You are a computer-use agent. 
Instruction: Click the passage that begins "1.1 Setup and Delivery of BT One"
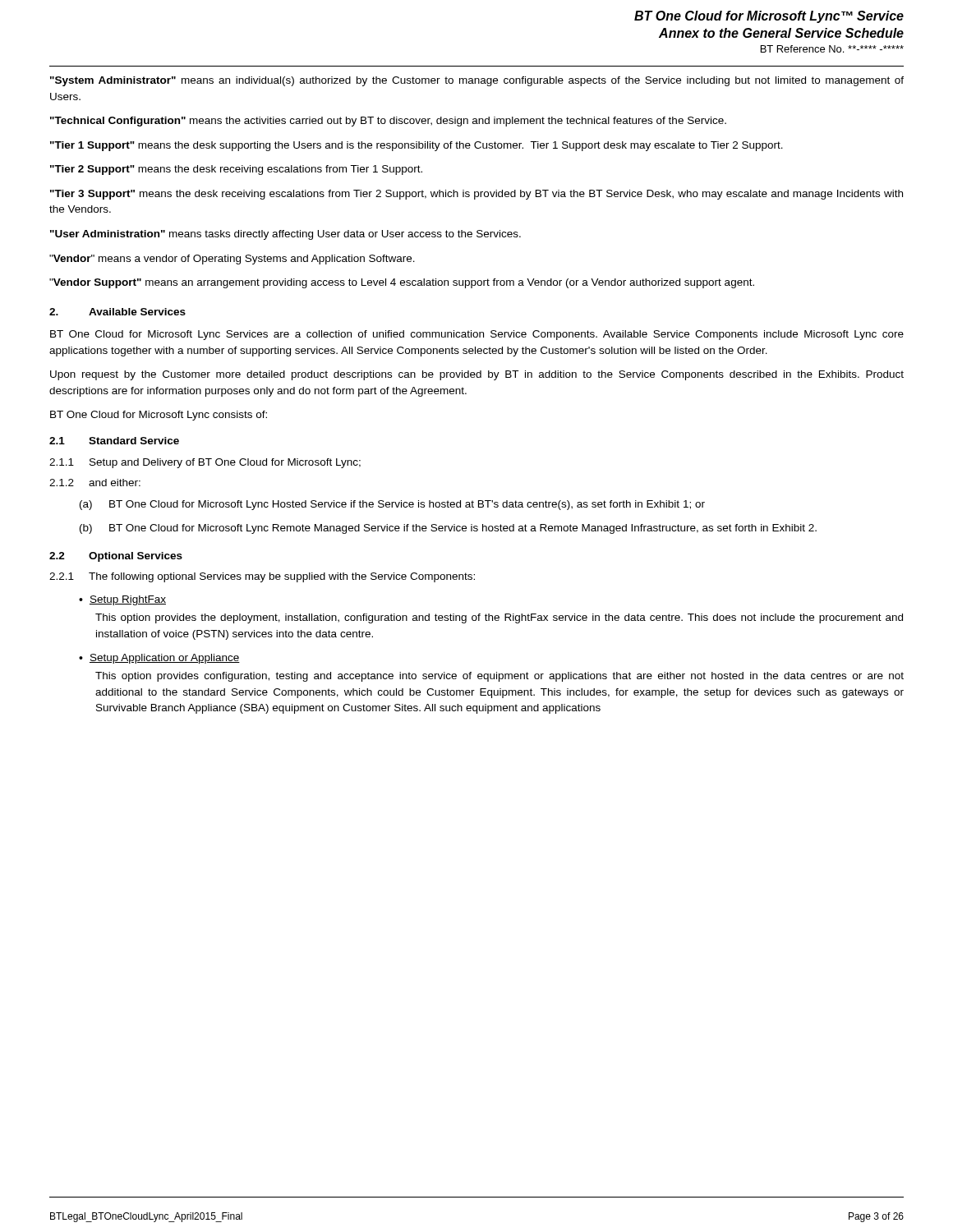pos(205,463)
